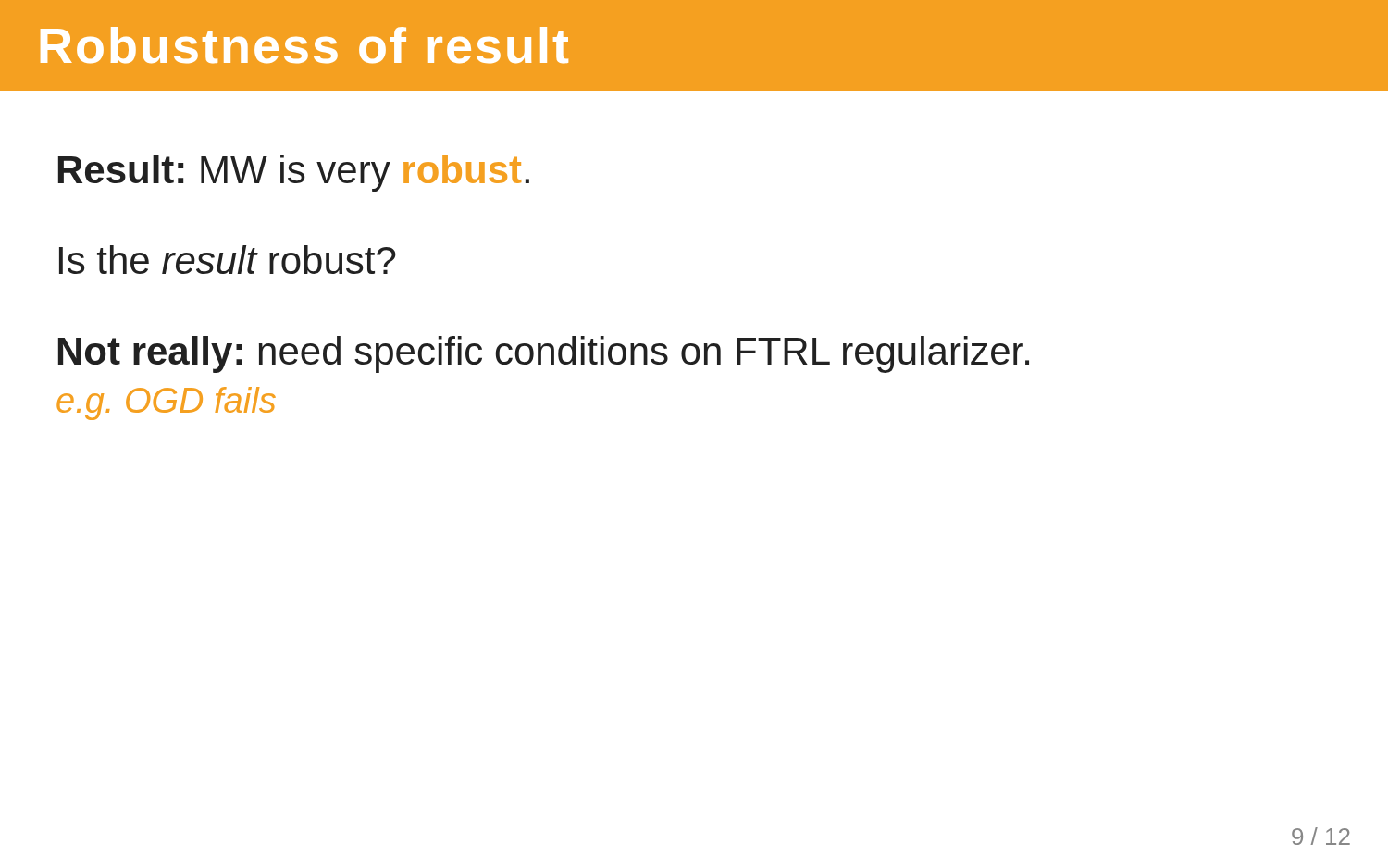1388x868 pixels.
Task: Point to the text block starting "Result: MW is very robust."
Action: (x=294, y=170)
